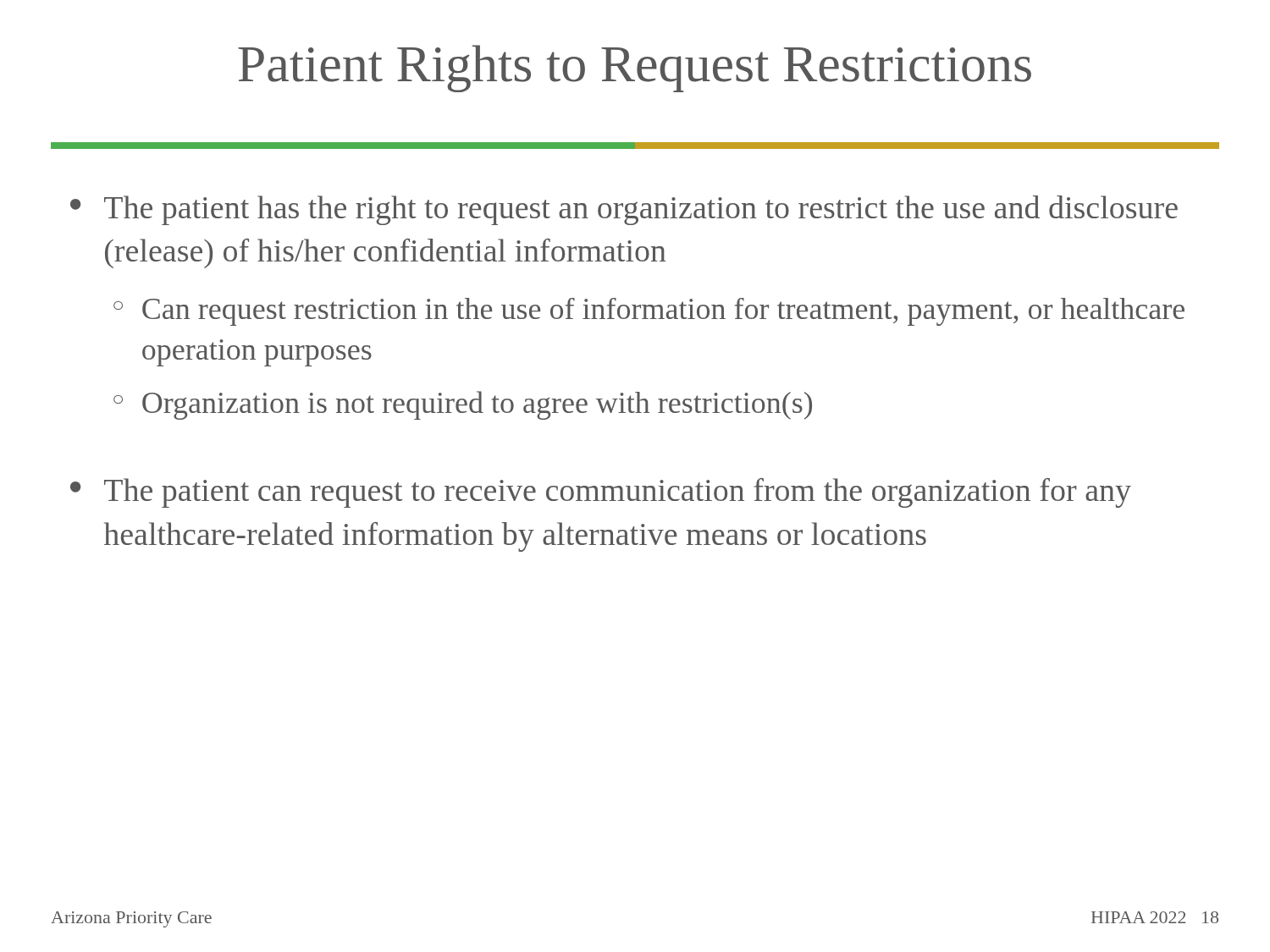1270x952 pixels.
Task: Find the list item that reads "• The patient has the right to"
Action: (635, 311)
